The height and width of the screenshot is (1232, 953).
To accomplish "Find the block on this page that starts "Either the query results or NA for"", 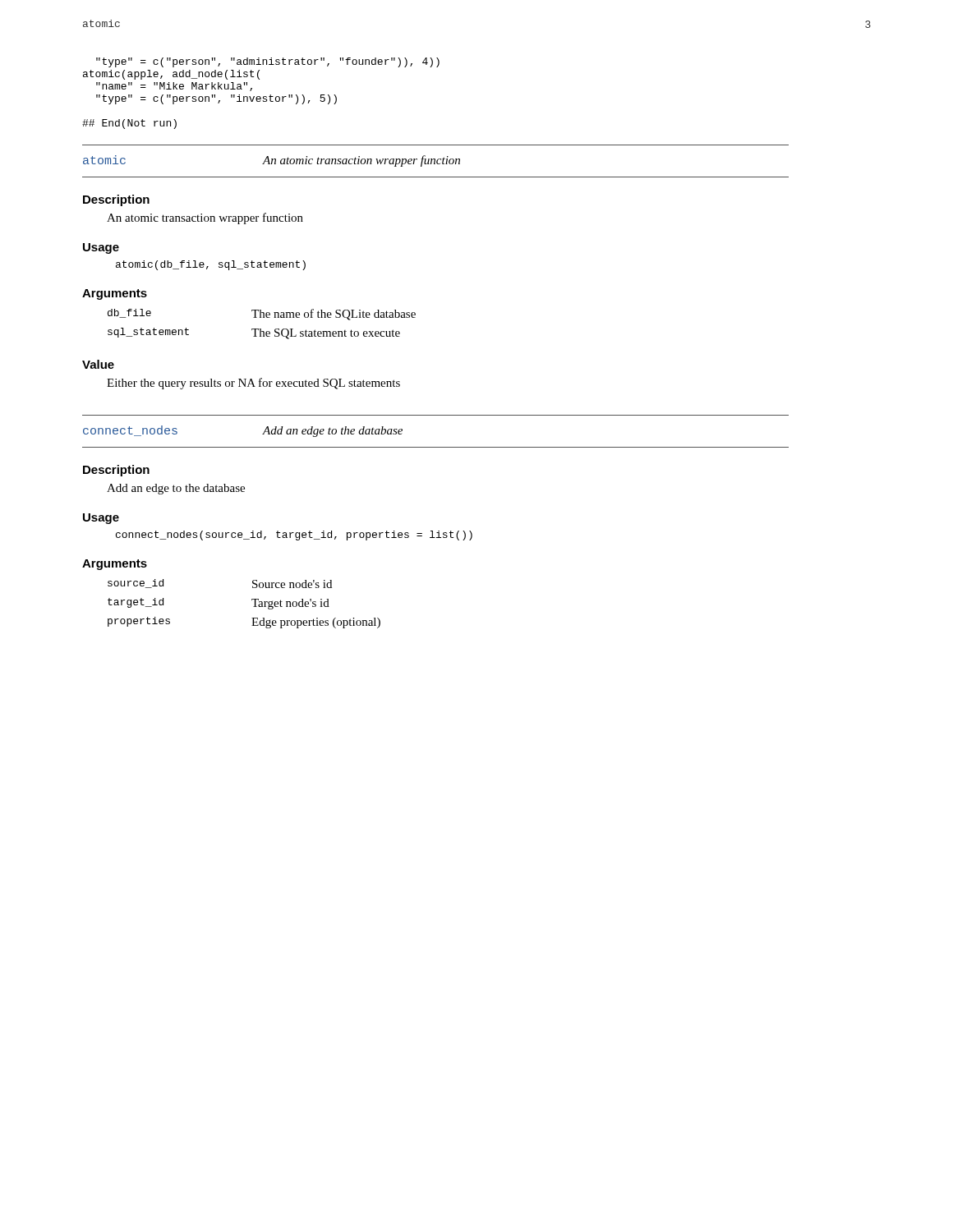I will 254,383.
